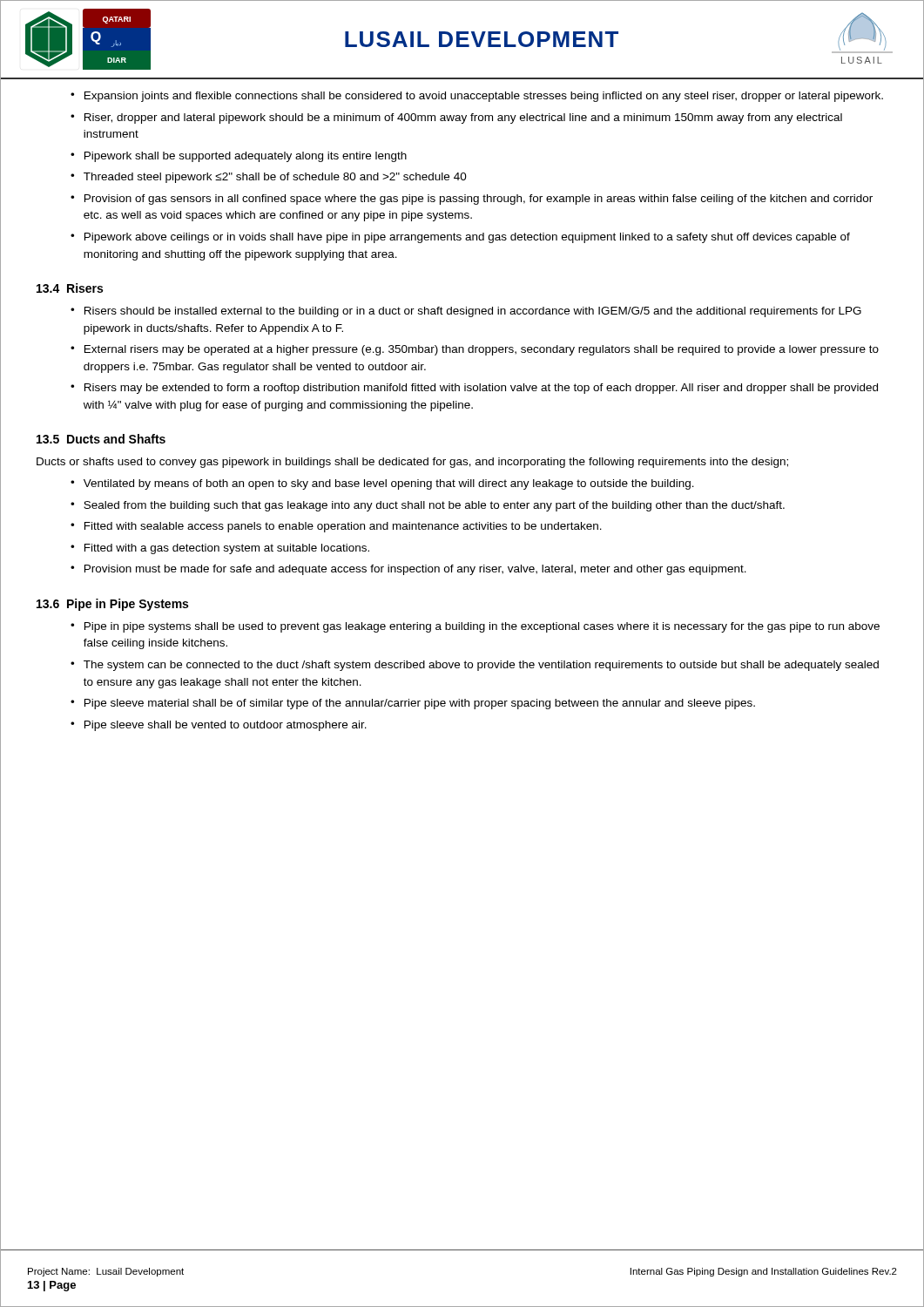The width and height of the screenshot is (924, 1307).
Task: Navigate to the passage starting "• Ventilated by means of"
Action: coord(479,483)
